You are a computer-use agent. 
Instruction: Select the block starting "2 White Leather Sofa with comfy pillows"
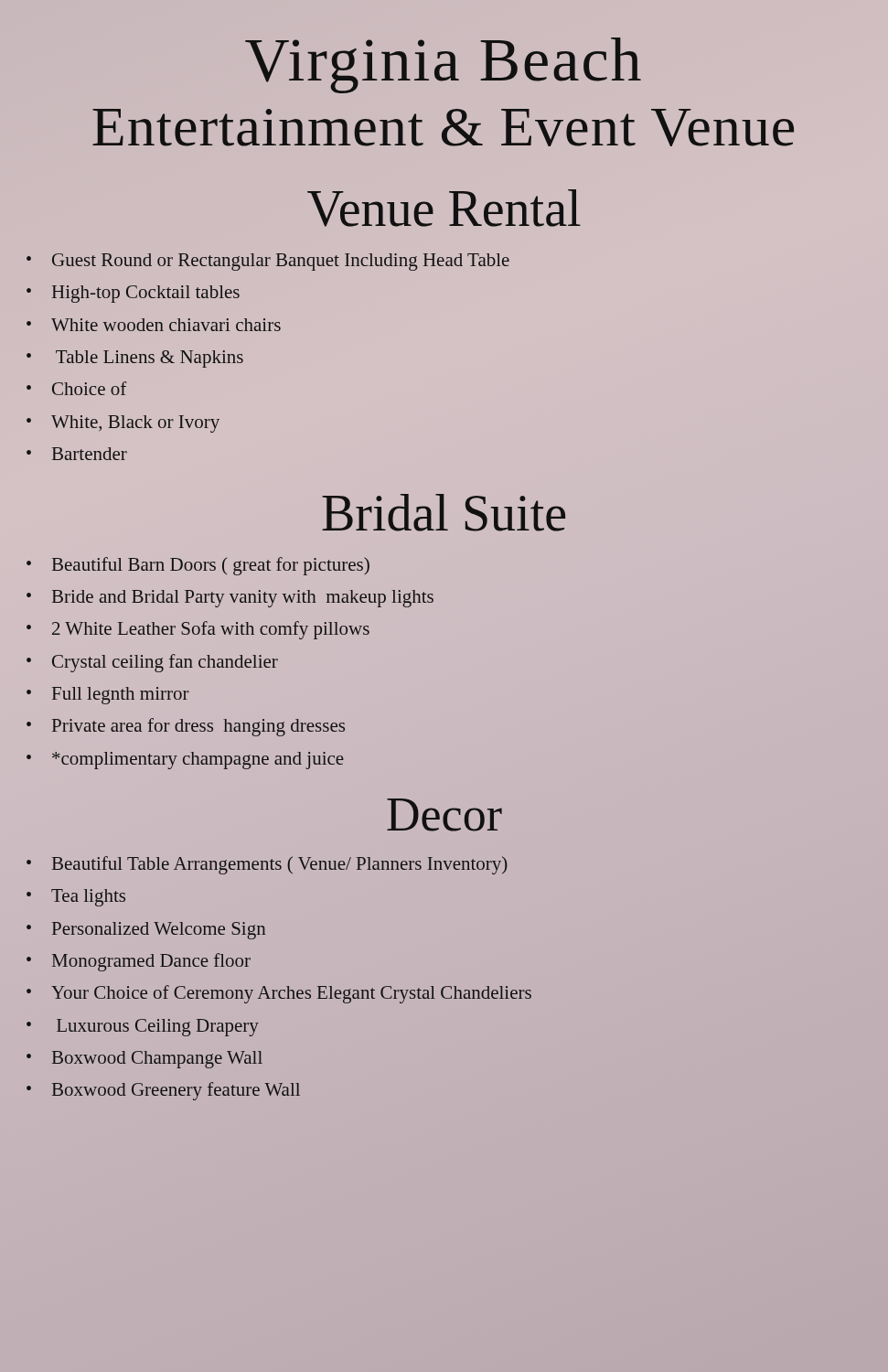(x=211, y=629)
